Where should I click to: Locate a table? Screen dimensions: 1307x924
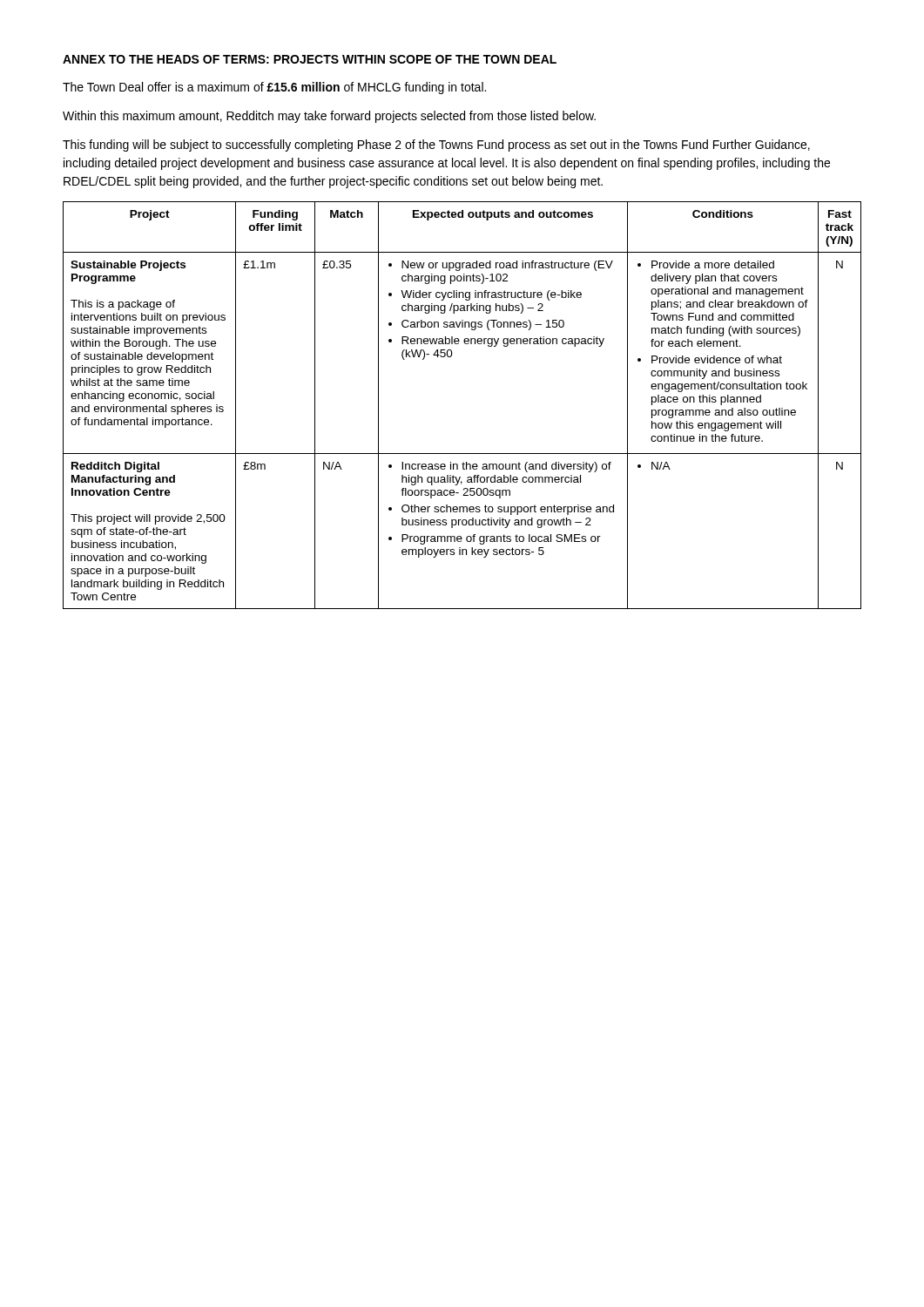tap(462, 405)
